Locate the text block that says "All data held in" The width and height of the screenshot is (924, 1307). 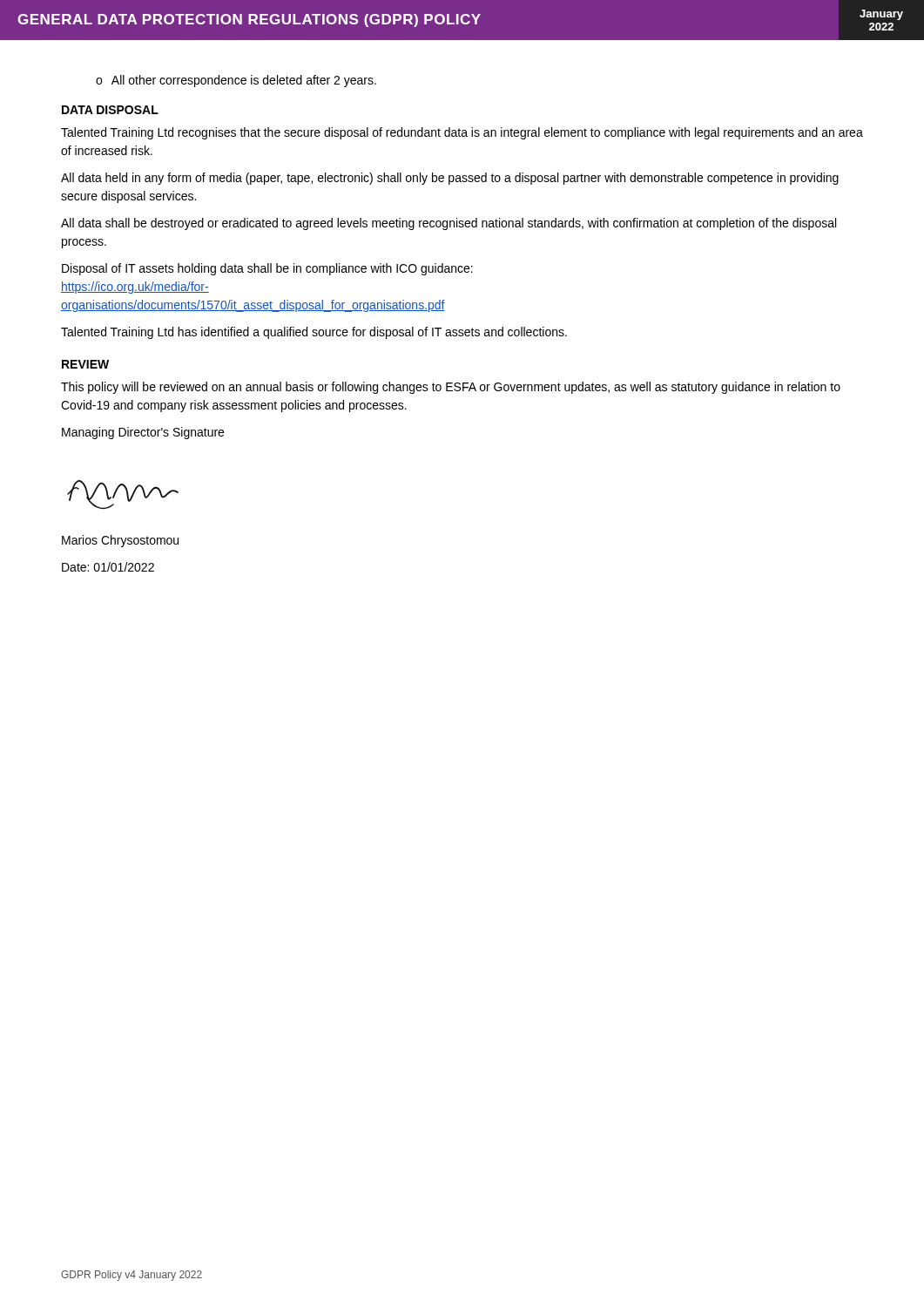[x=450, y=187]
